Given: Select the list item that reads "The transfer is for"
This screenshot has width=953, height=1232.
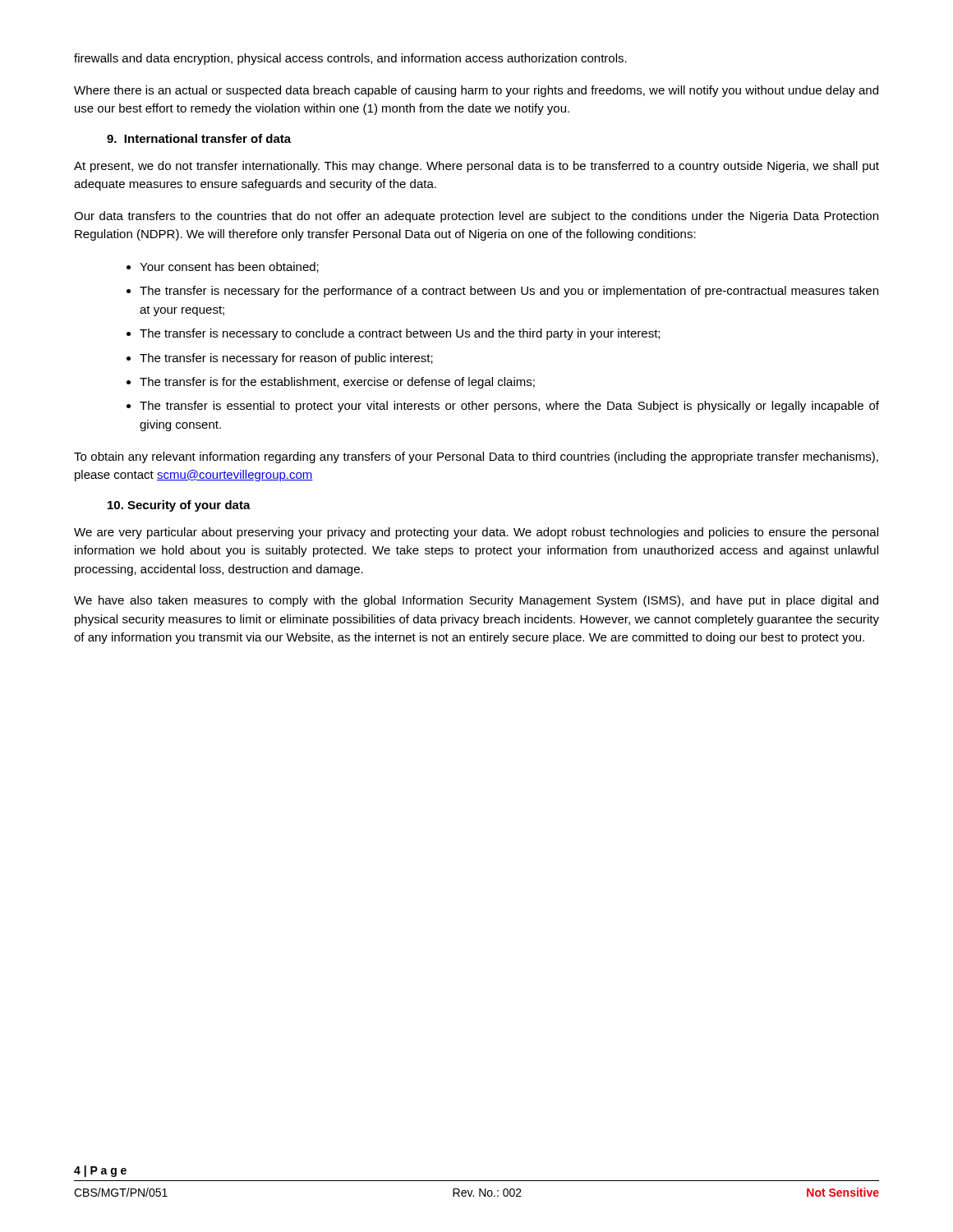Looking at the screenshot, I should 338,381.
